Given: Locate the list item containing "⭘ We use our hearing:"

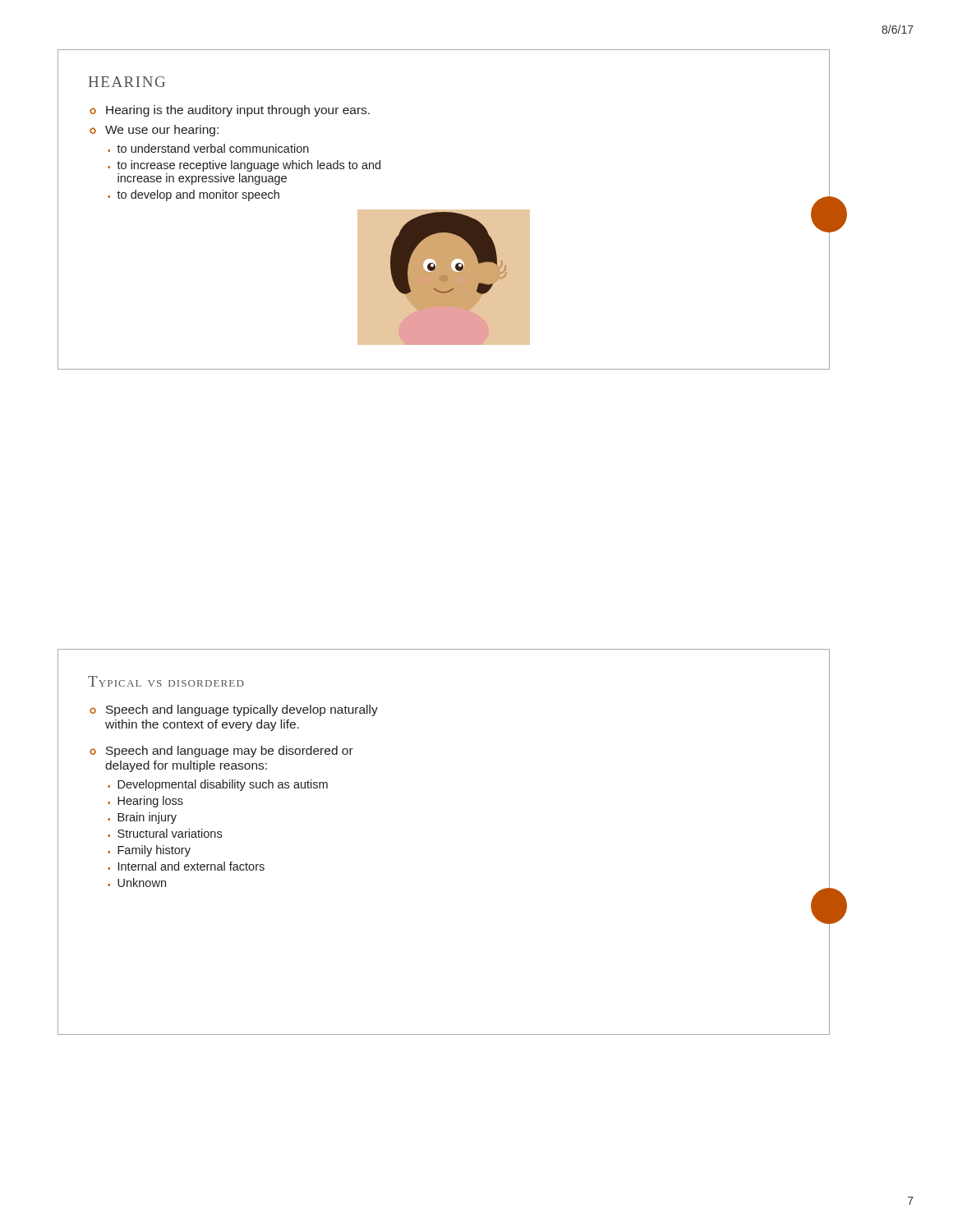Looking at the screenshot, I should (x=154, y=130).
